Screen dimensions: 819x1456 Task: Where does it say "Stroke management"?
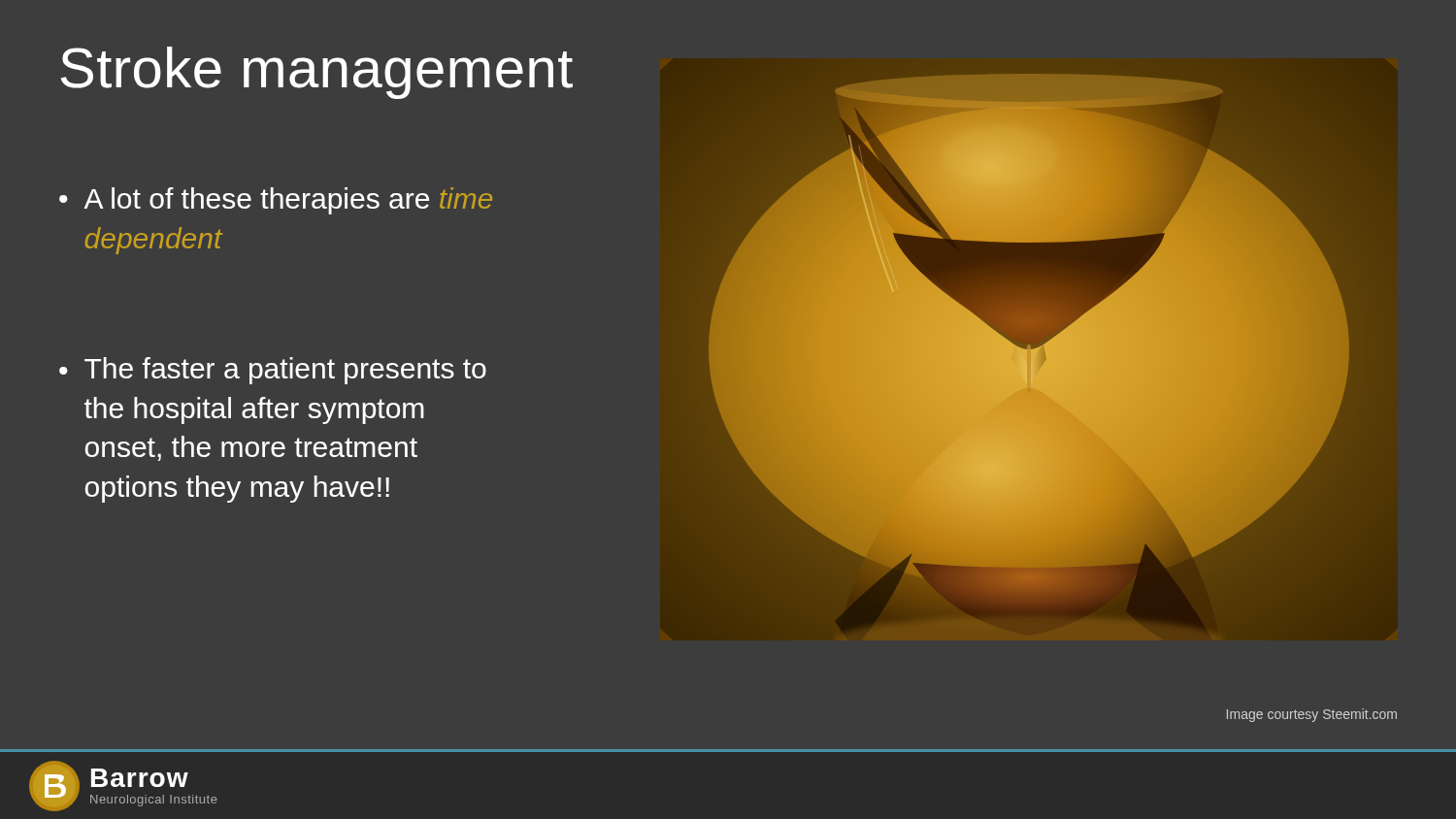[316, 68]
